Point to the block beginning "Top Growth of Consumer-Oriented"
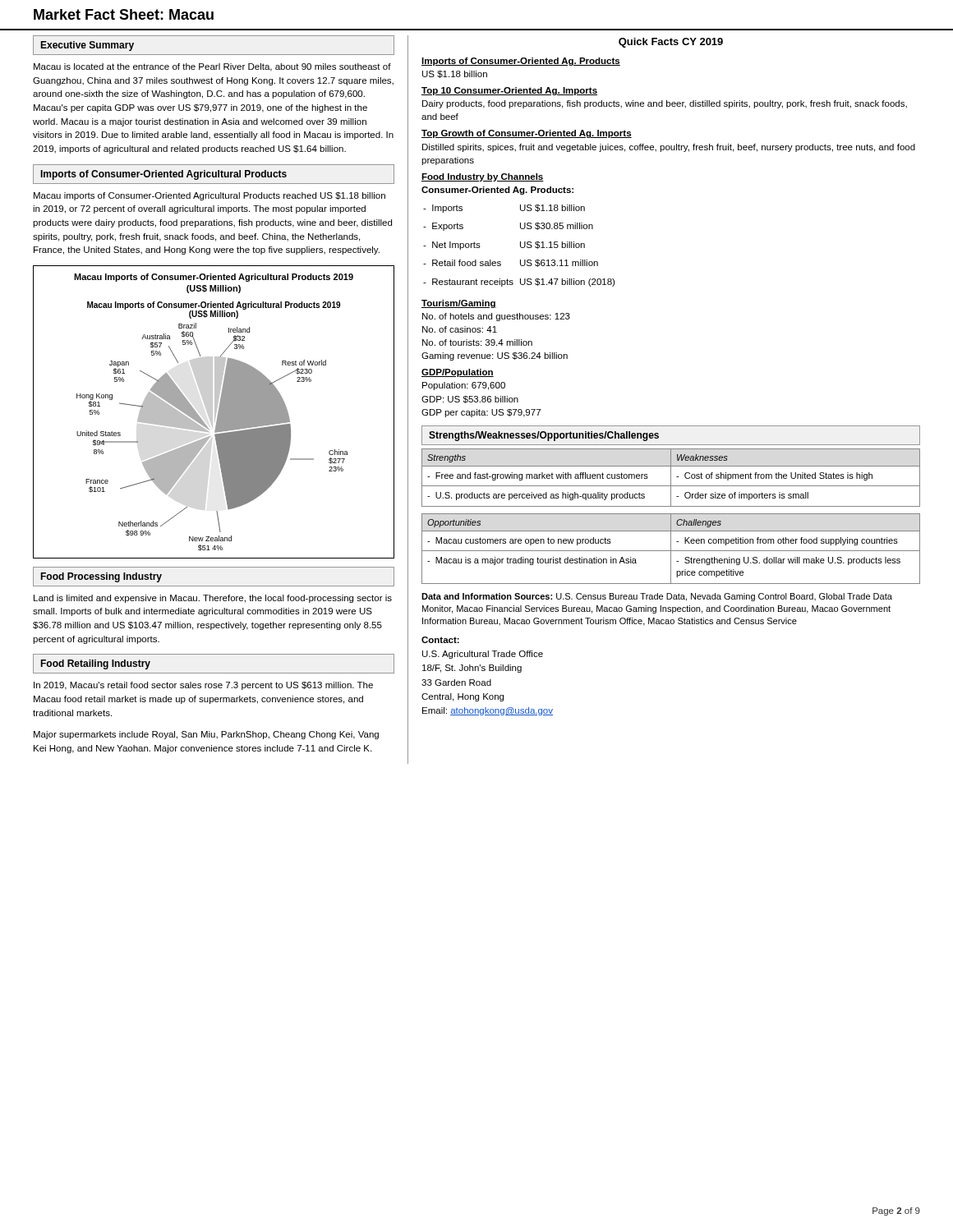953x1232 pixels. pos(668,147)
